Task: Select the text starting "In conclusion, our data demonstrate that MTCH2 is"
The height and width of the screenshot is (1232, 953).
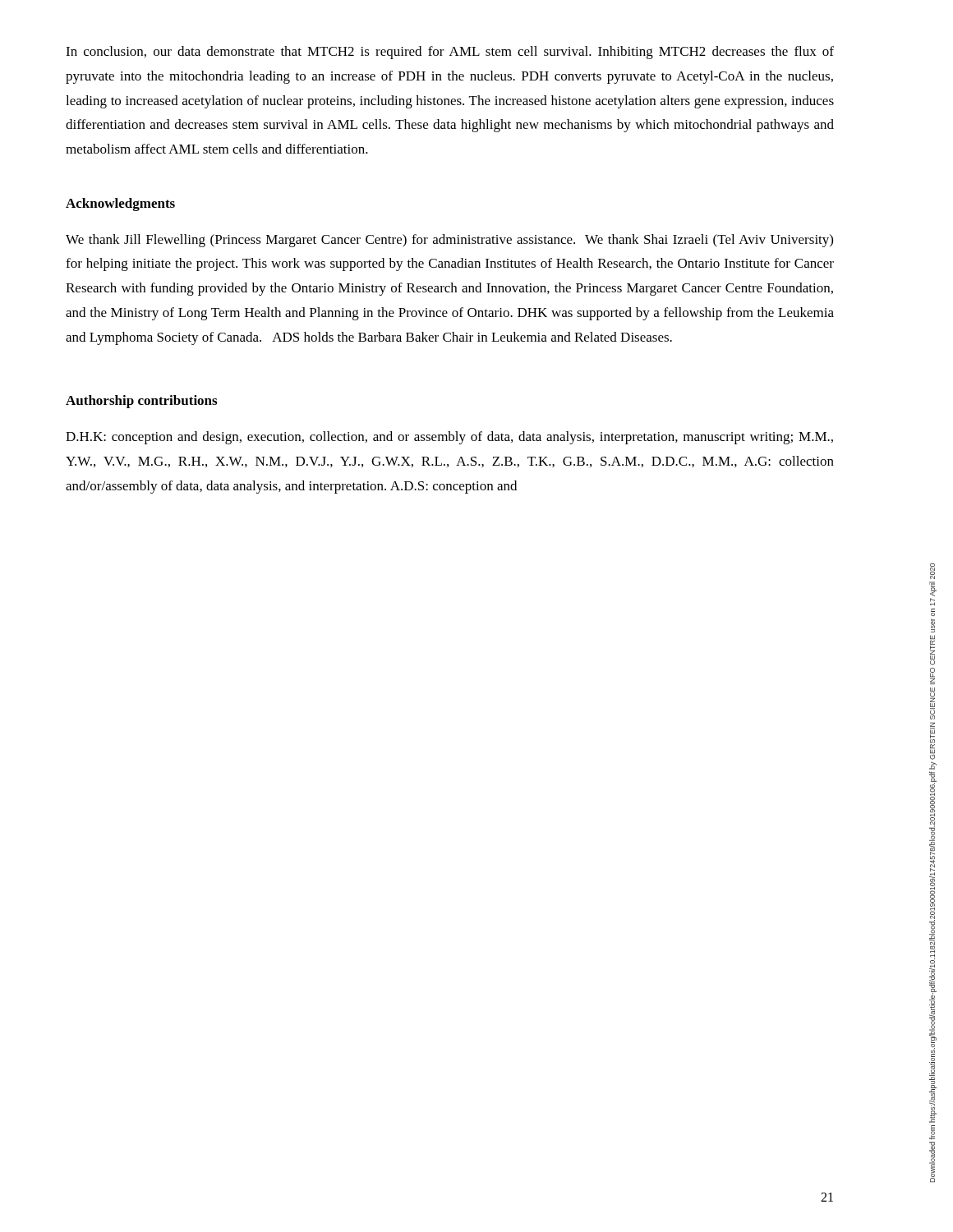Action: 450,101
